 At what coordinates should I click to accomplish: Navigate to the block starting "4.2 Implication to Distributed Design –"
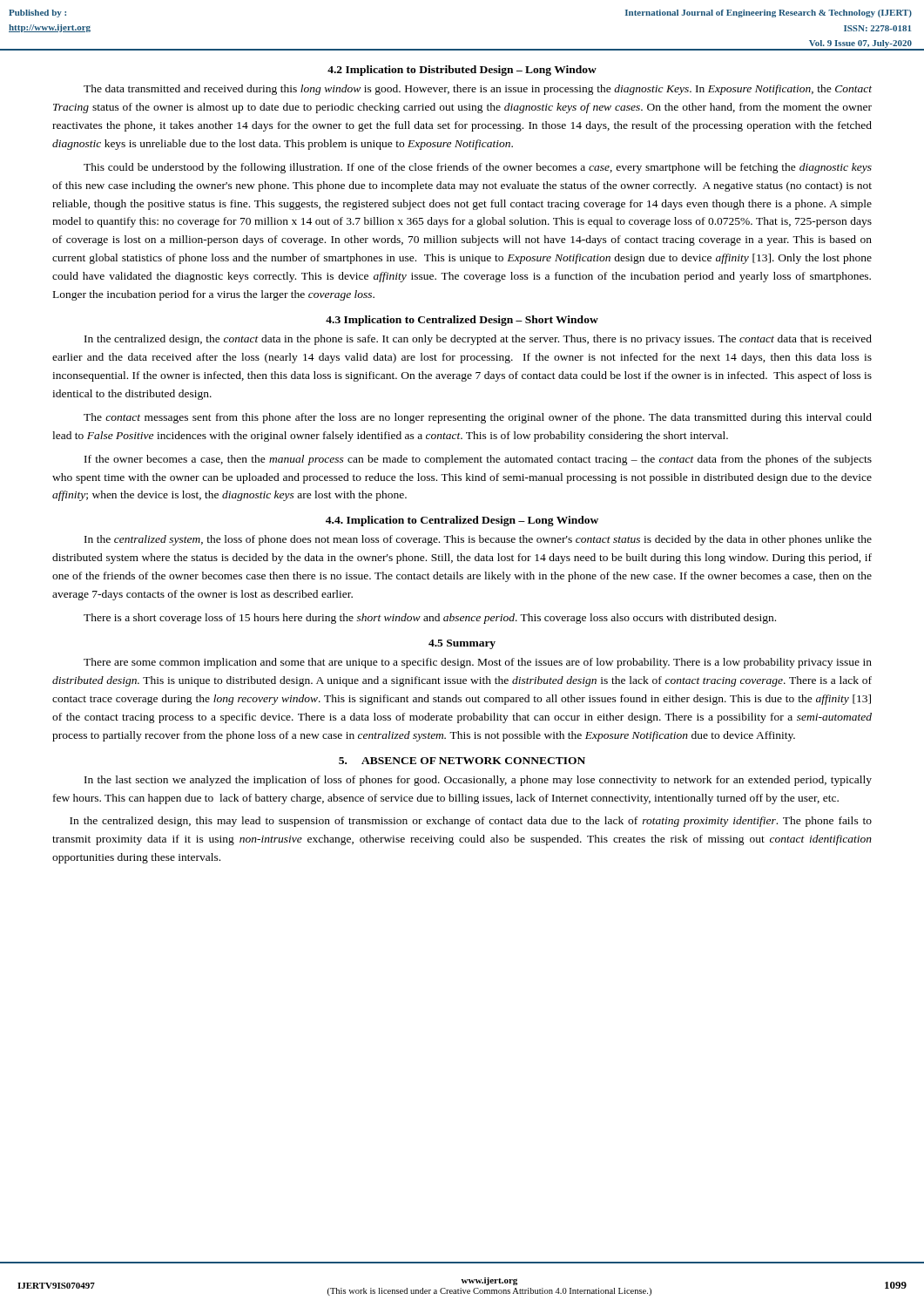coord(462,69)
